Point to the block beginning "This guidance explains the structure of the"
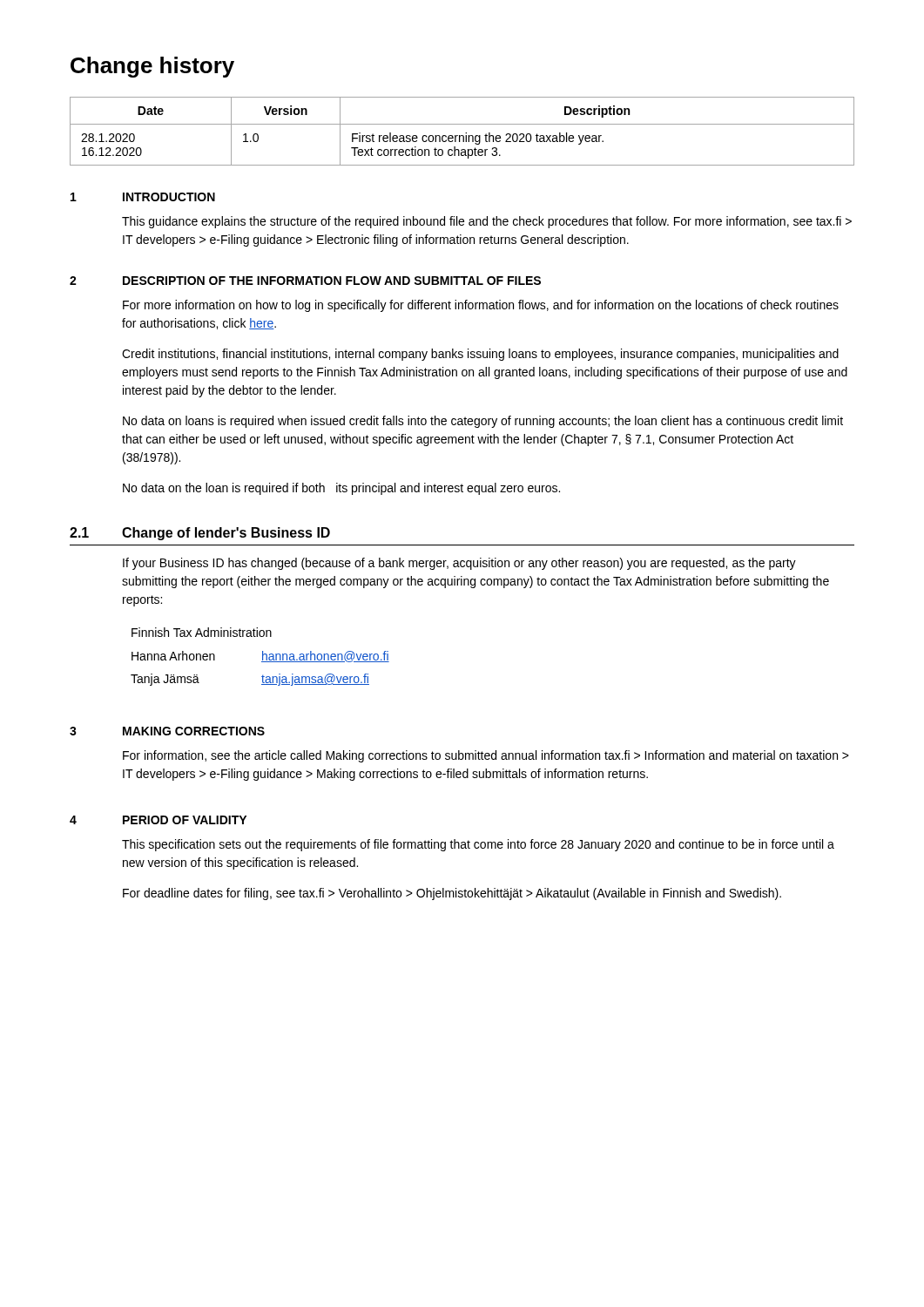Image resolution: width=924 pixels, height=1307 pixels. pos(487,230)
